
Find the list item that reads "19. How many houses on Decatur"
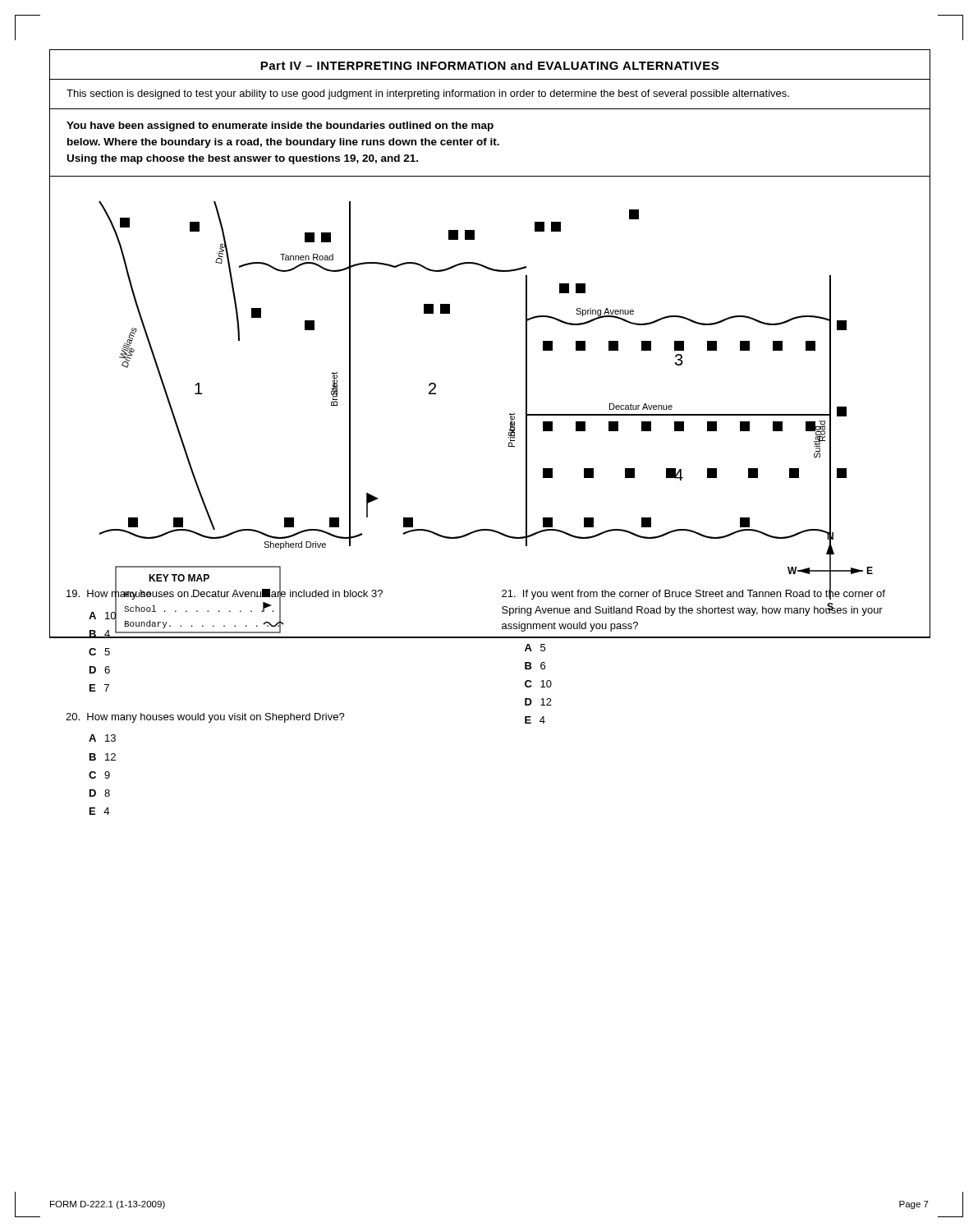(x=224, y=593)
